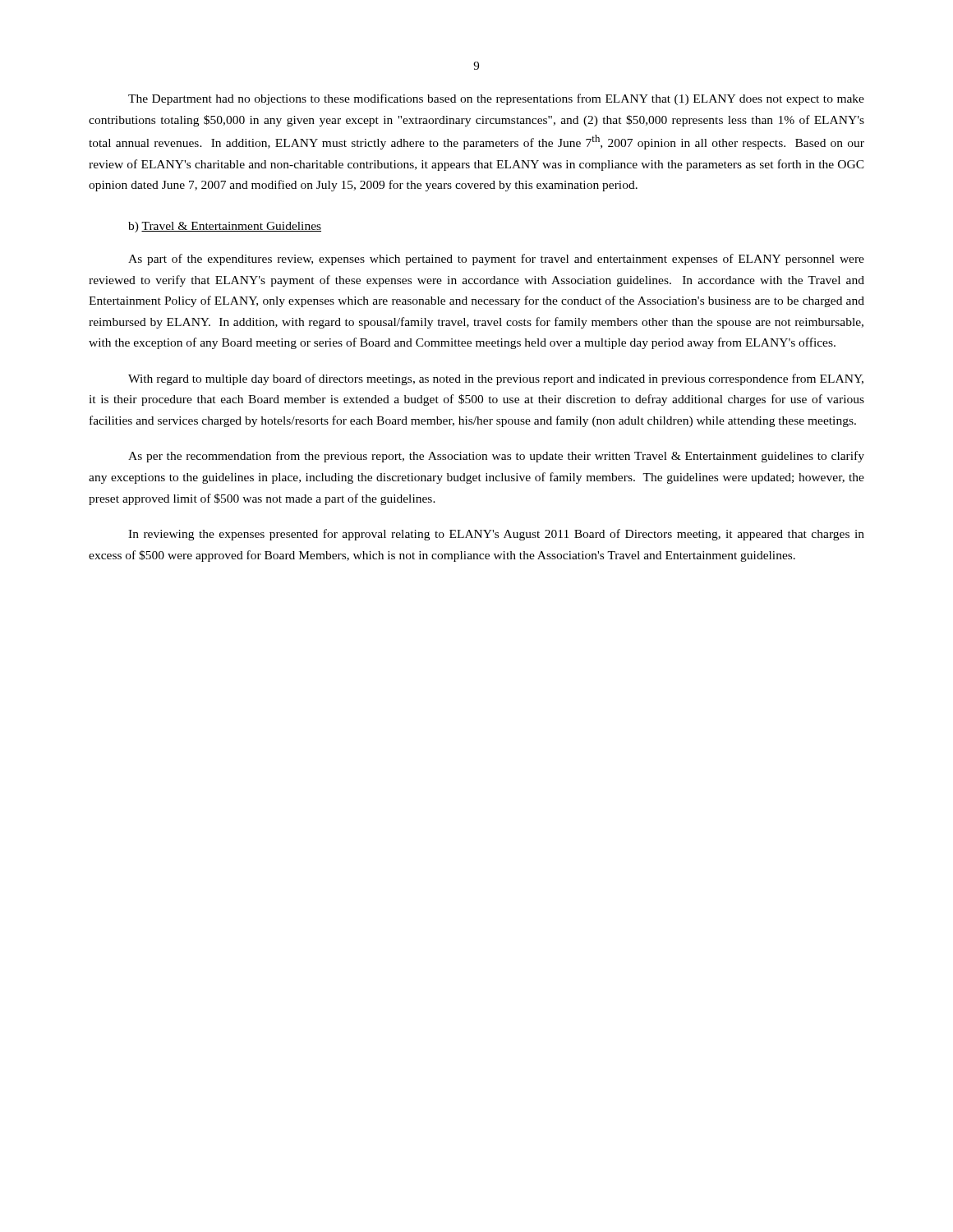This screenshot has width=953, height=1232.
Task: Find the block on this page that starts "In reviewing the"
Action: [476, 544]
